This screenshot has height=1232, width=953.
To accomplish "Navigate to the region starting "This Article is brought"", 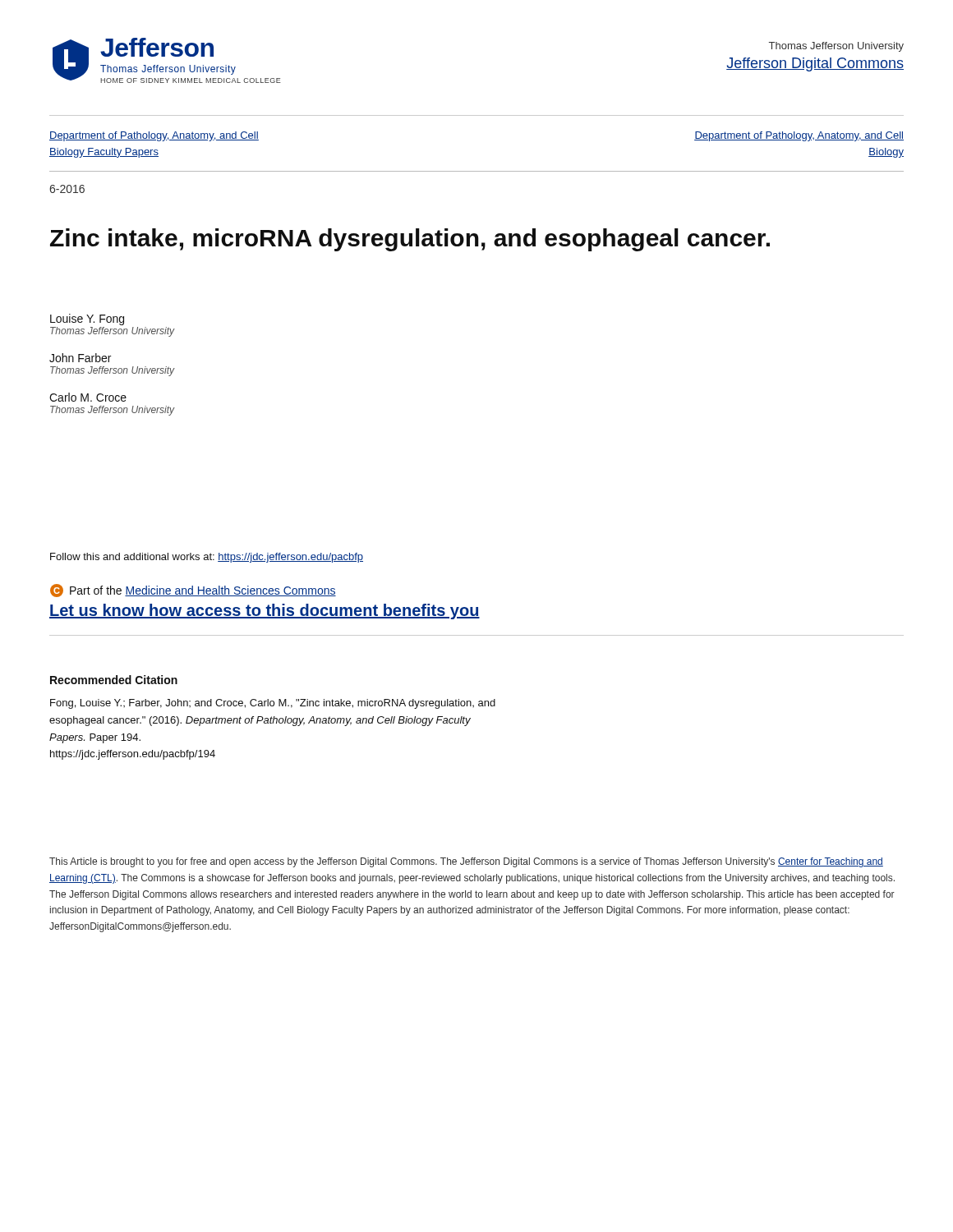I will click(472, 894).
